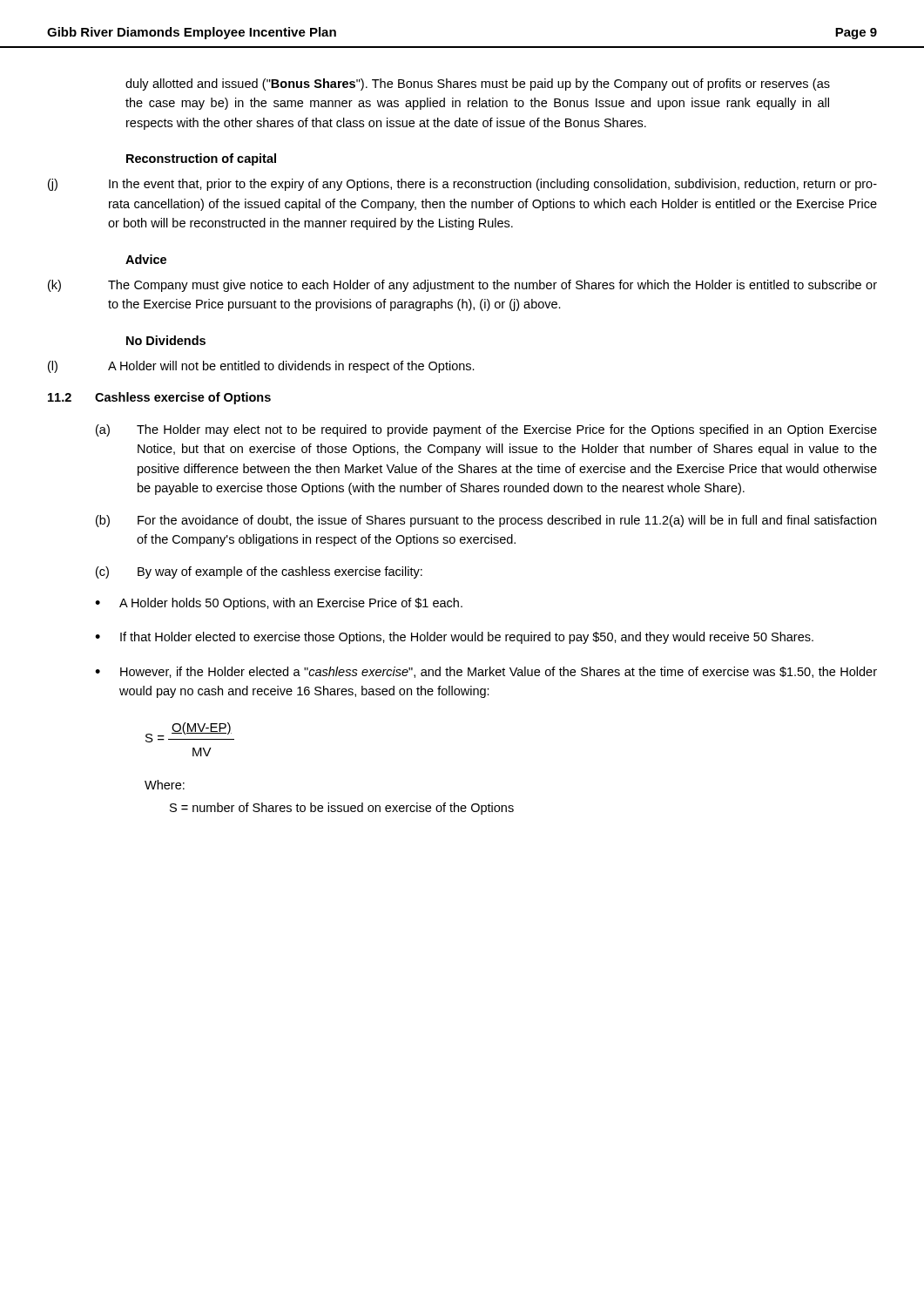
Task: Select the list item that says "(j) In the event that, prior to"
Action: pos(462,204)
